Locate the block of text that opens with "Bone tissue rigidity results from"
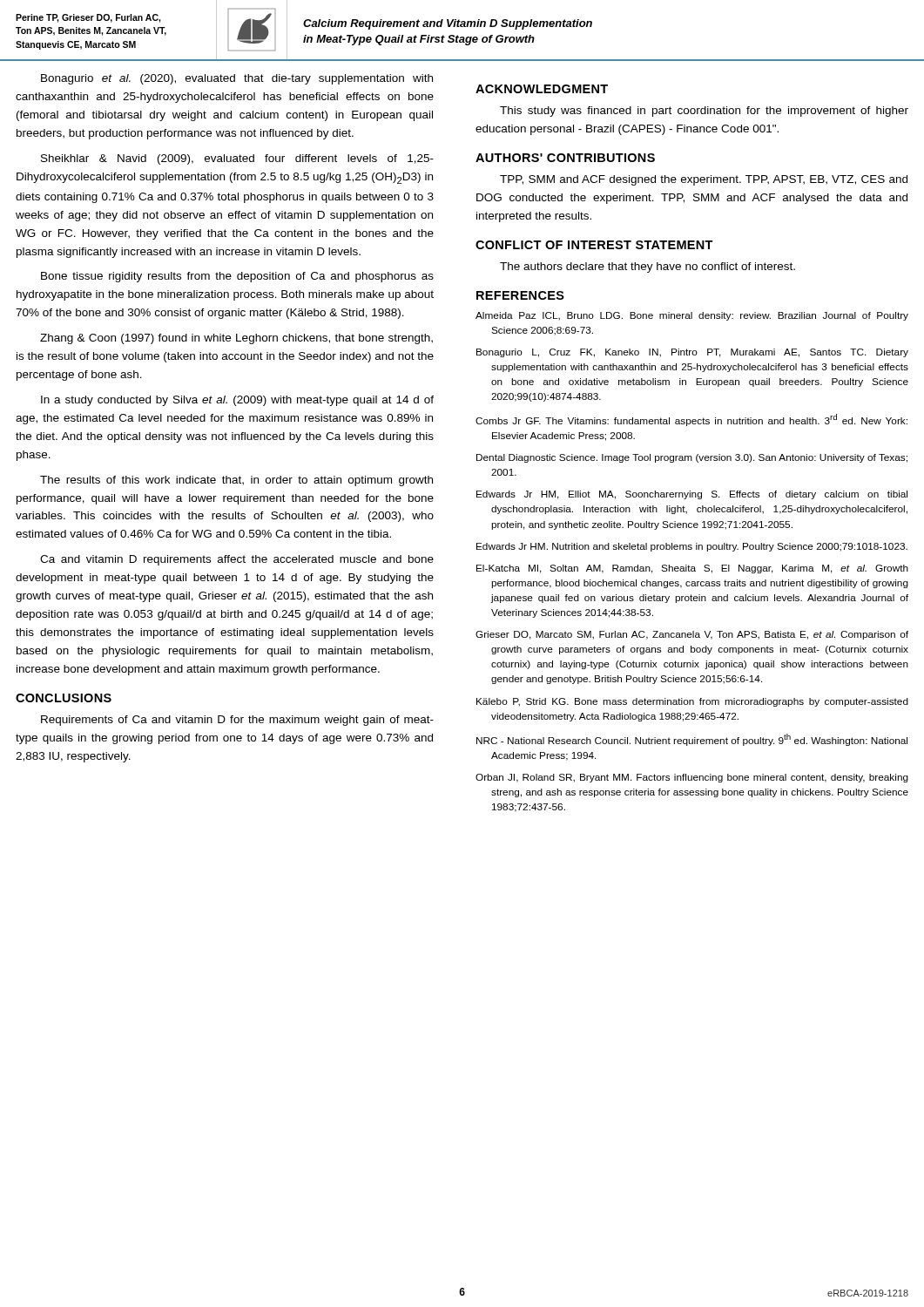This screenshot has height=1307, width=924. click(x=225, y=295)
